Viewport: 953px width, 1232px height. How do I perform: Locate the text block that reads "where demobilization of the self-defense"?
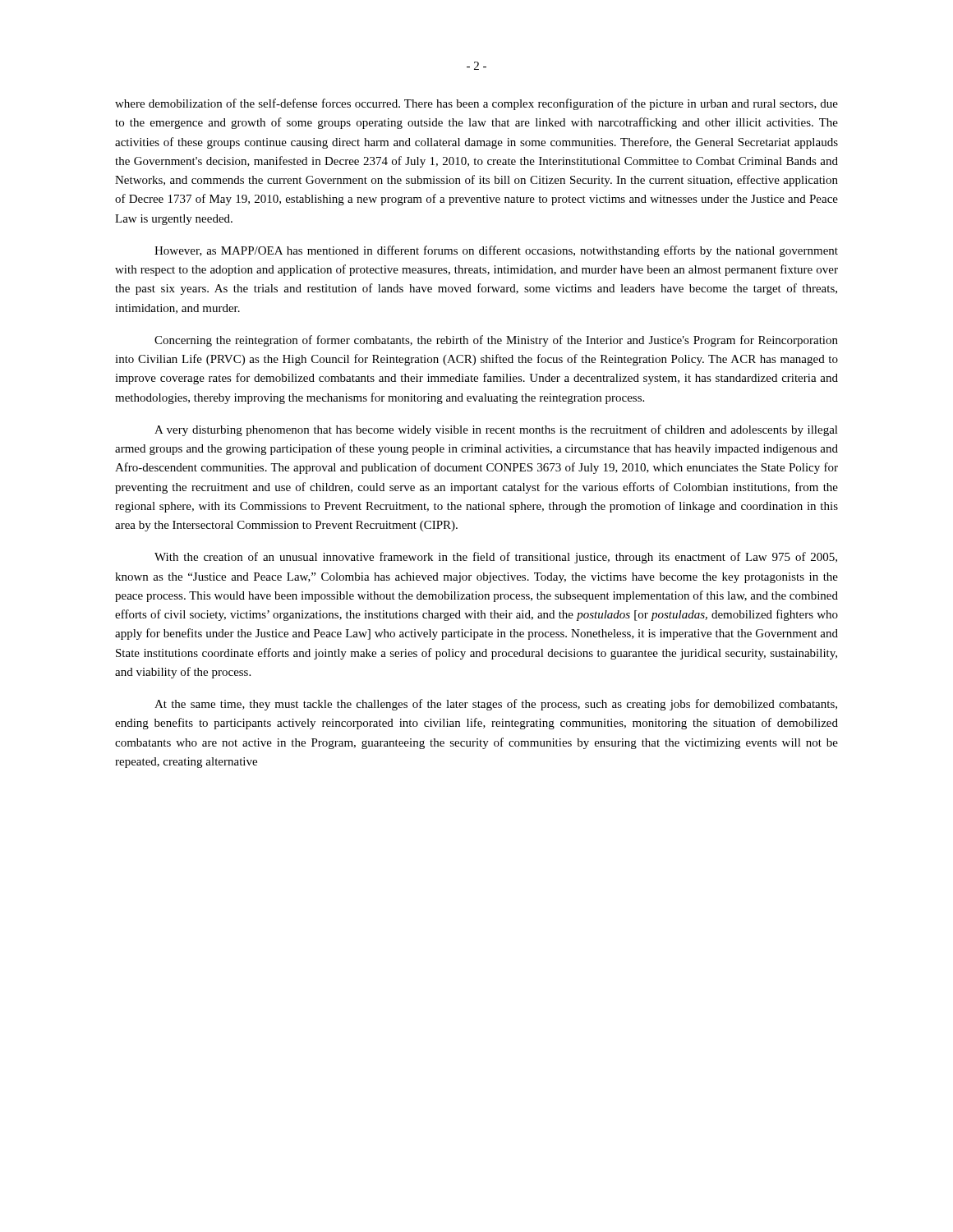pyautogui.click(x=476, y=161)
